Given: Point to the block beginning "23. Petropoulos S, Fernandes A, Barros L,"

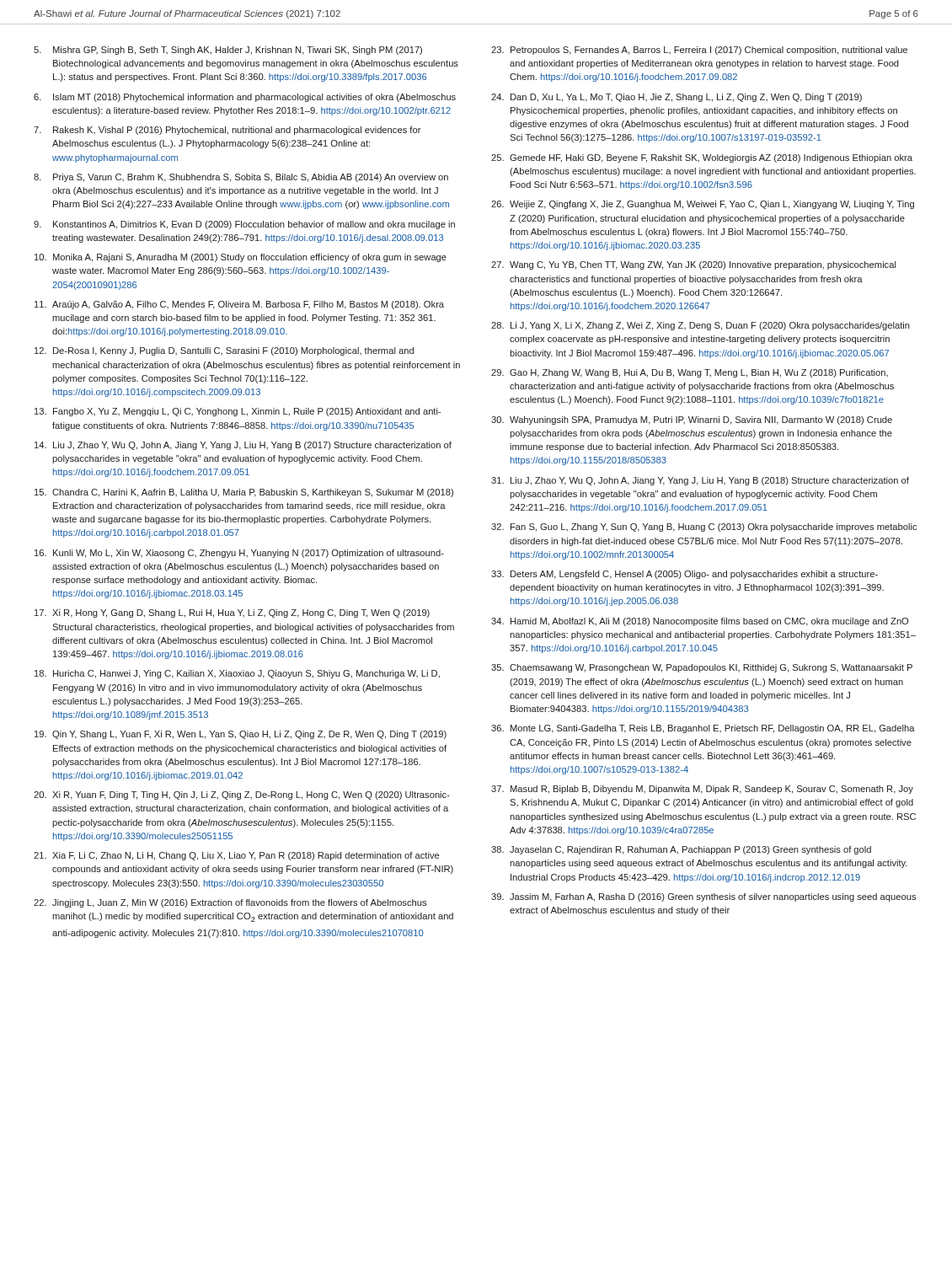Looking at the screenshot, I should tap(705, 64).
